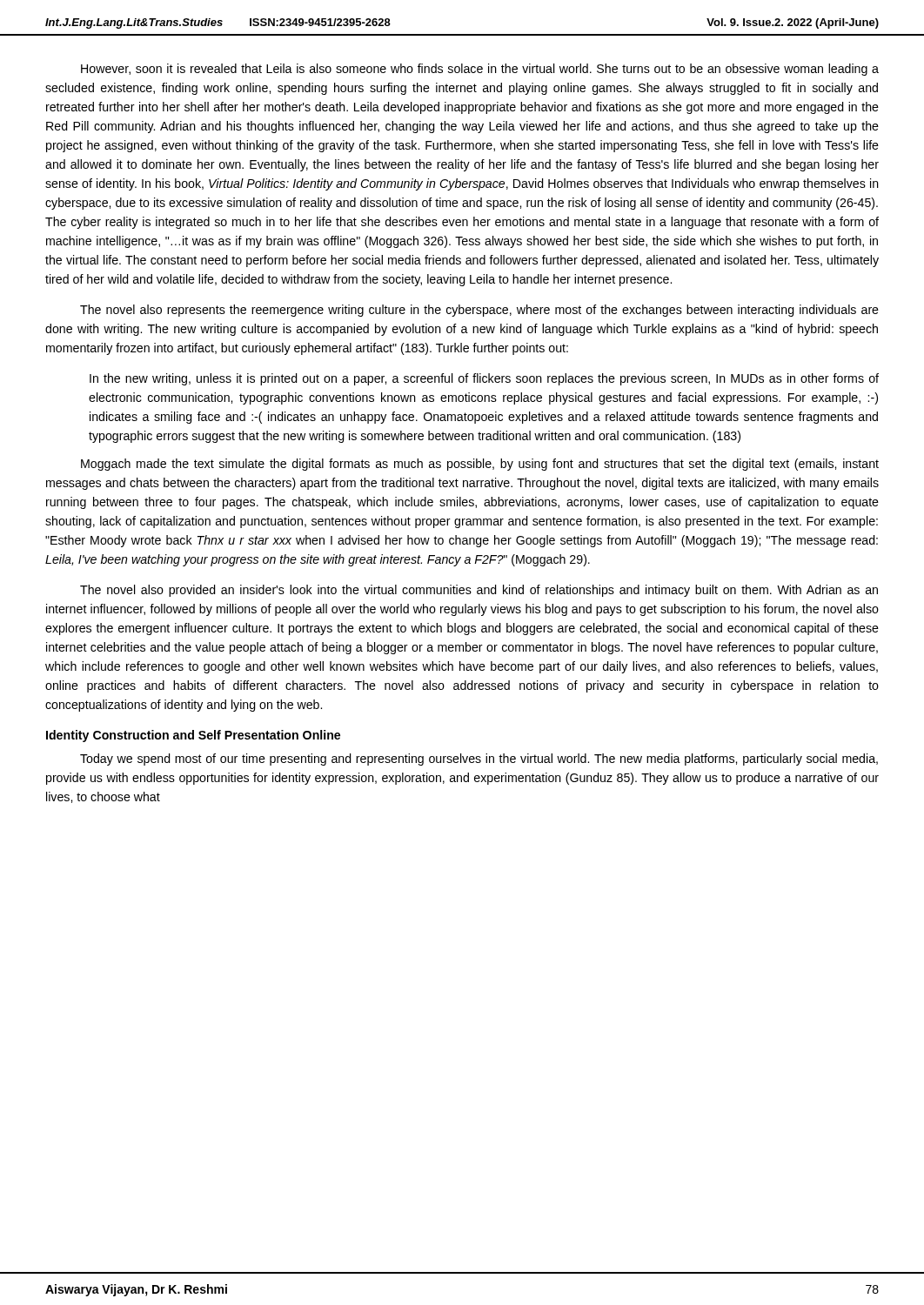This screenshot has height=1305, width=924.
Task: Find a section header
Action: tap(193, 735)
